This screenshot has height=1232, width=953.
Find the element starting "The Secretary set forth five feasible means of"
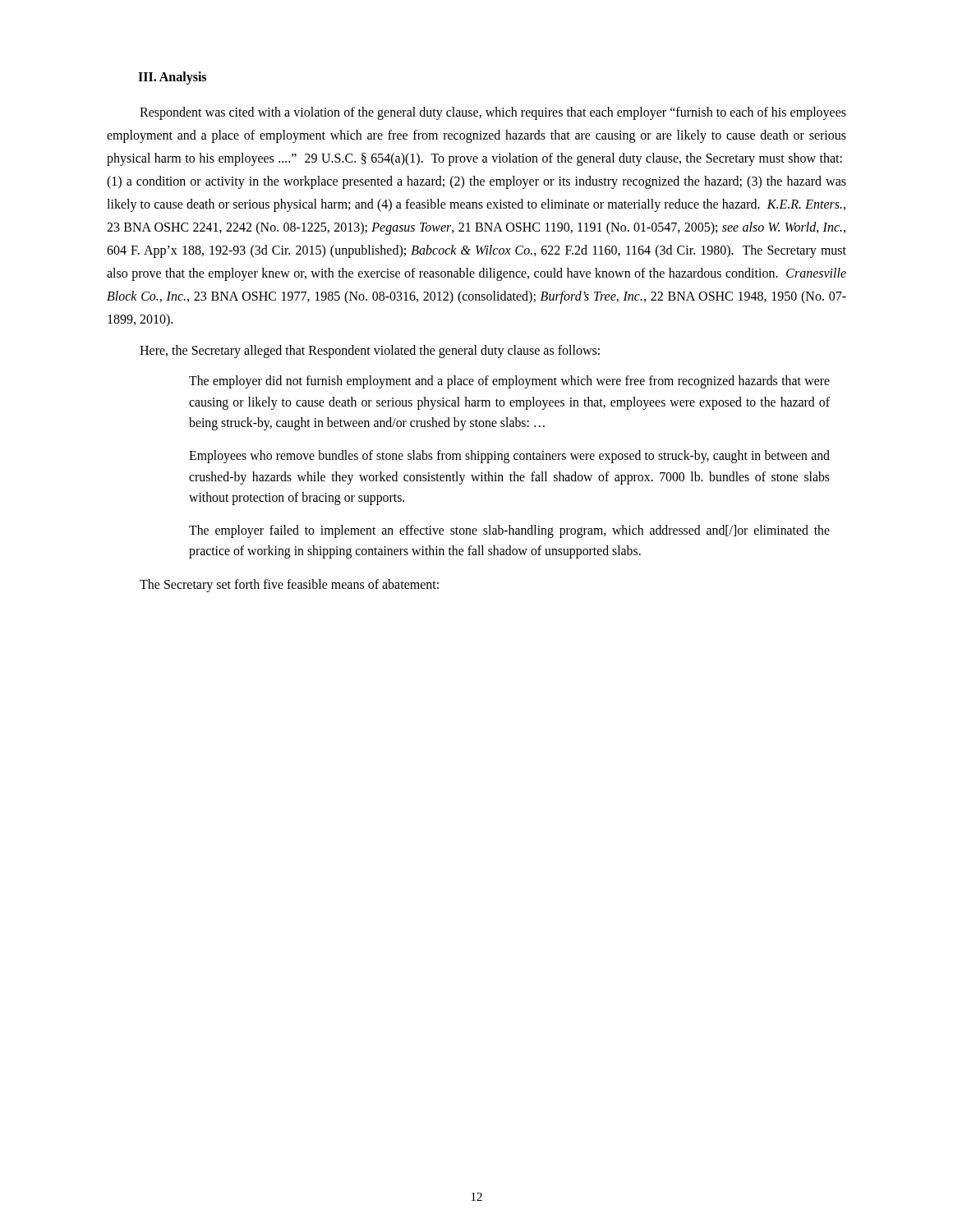click(290, 584)
